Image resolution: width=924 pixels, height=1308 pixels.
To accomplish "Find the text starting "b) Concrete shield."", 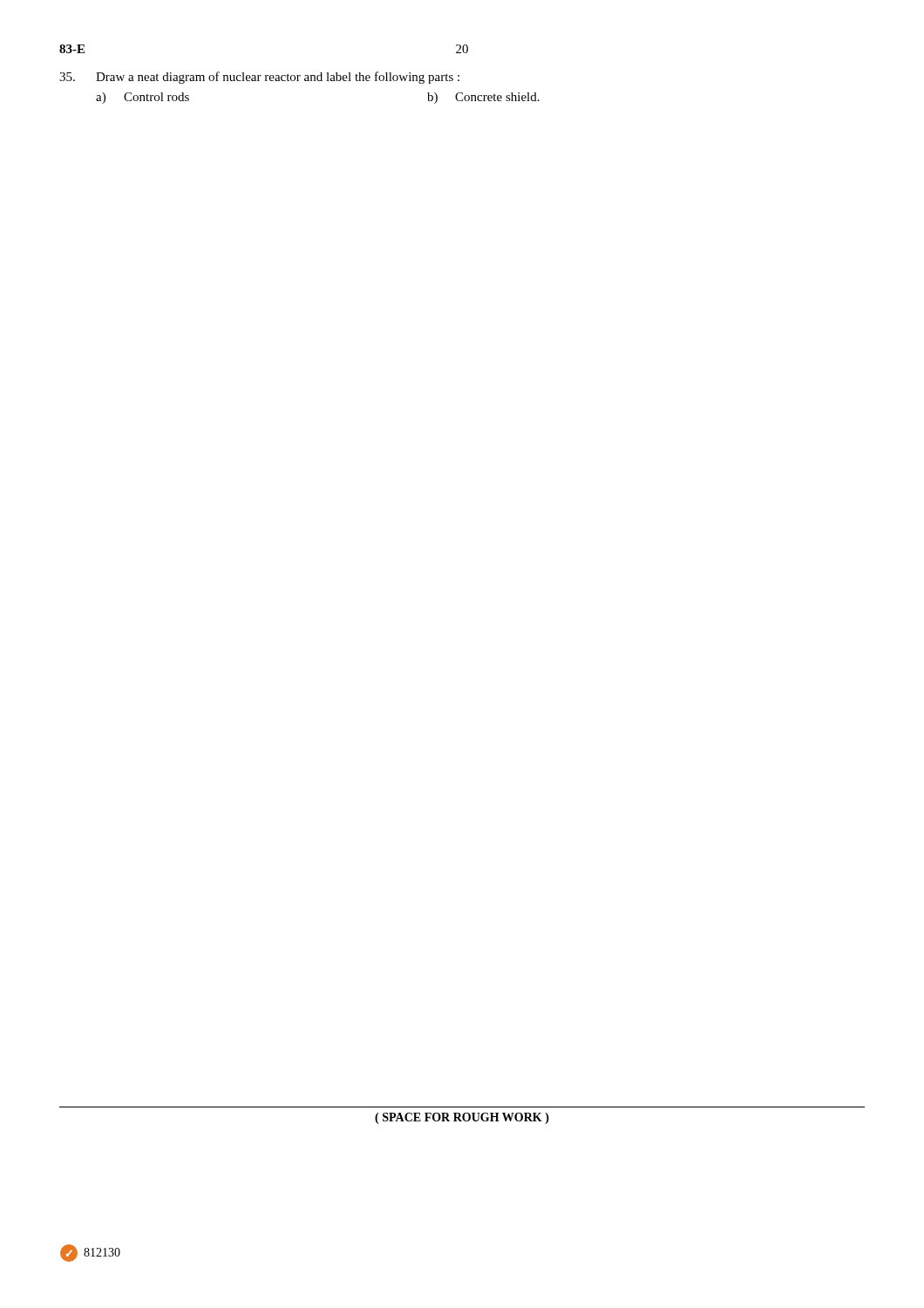I will click(x=484, y=97).
